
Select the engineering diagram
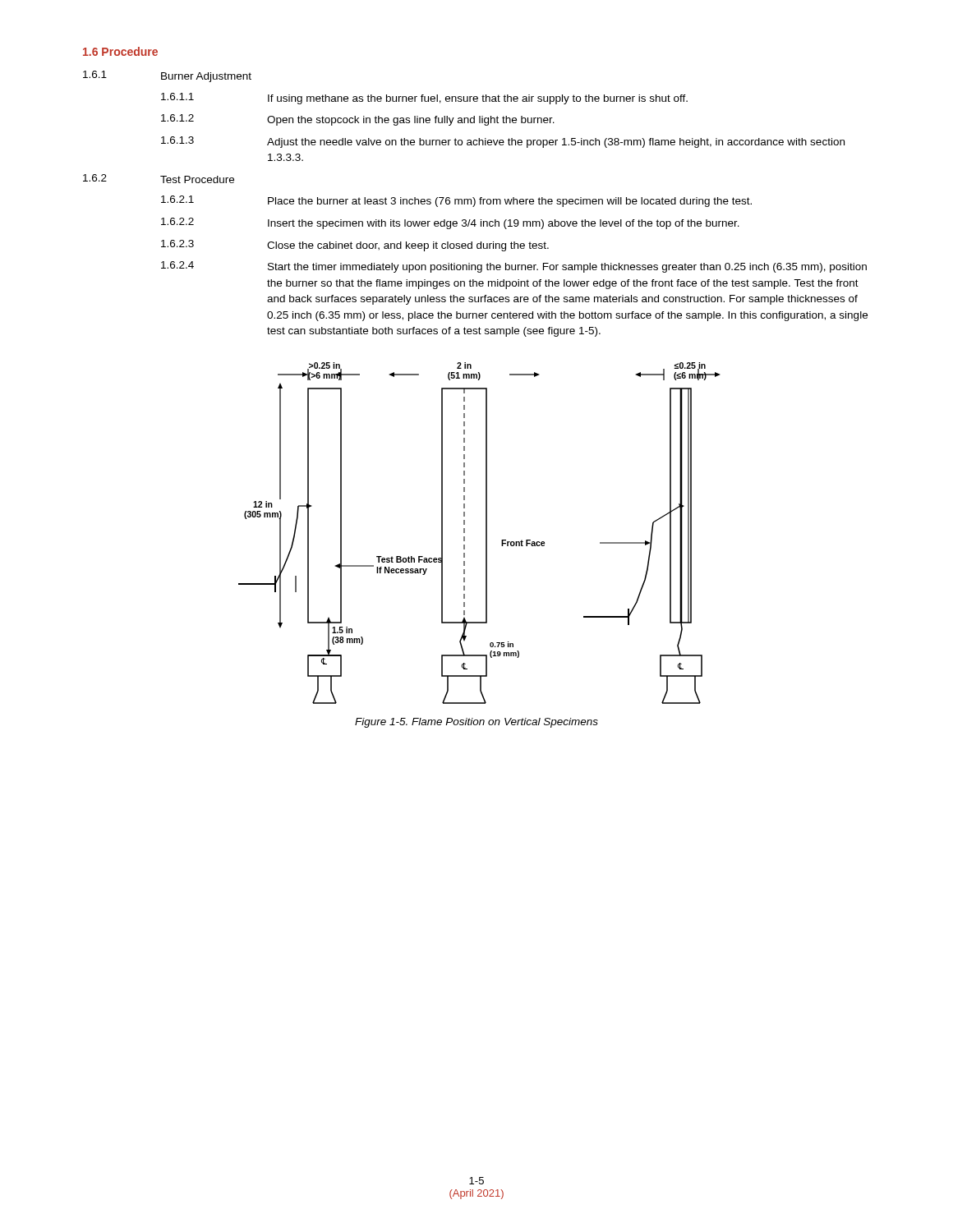(476, 530)
